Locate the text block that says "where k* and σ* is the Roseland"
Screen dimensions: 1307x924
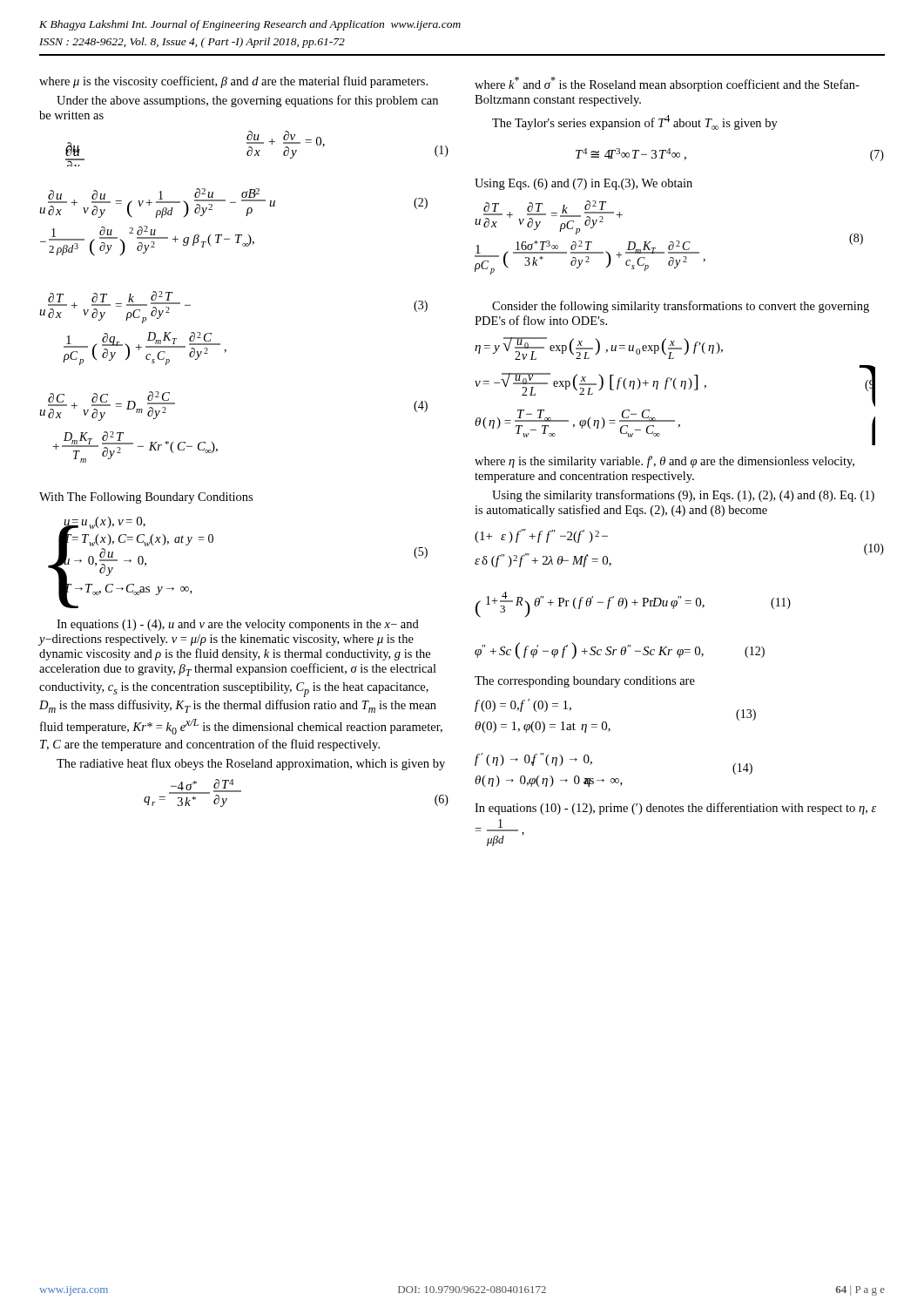[667, 90]
